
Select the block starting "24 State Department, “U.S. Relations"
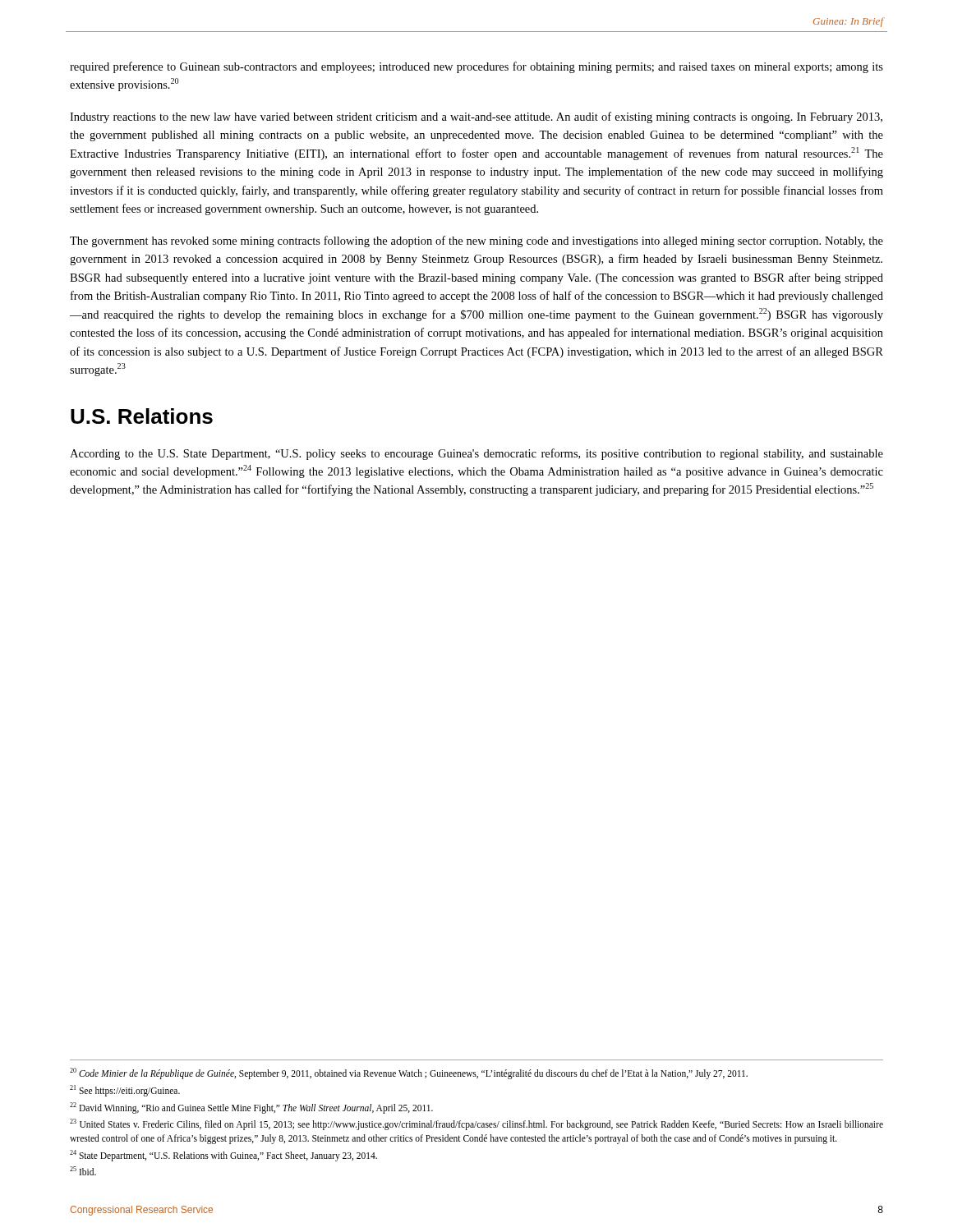(x=224, y=1155)
